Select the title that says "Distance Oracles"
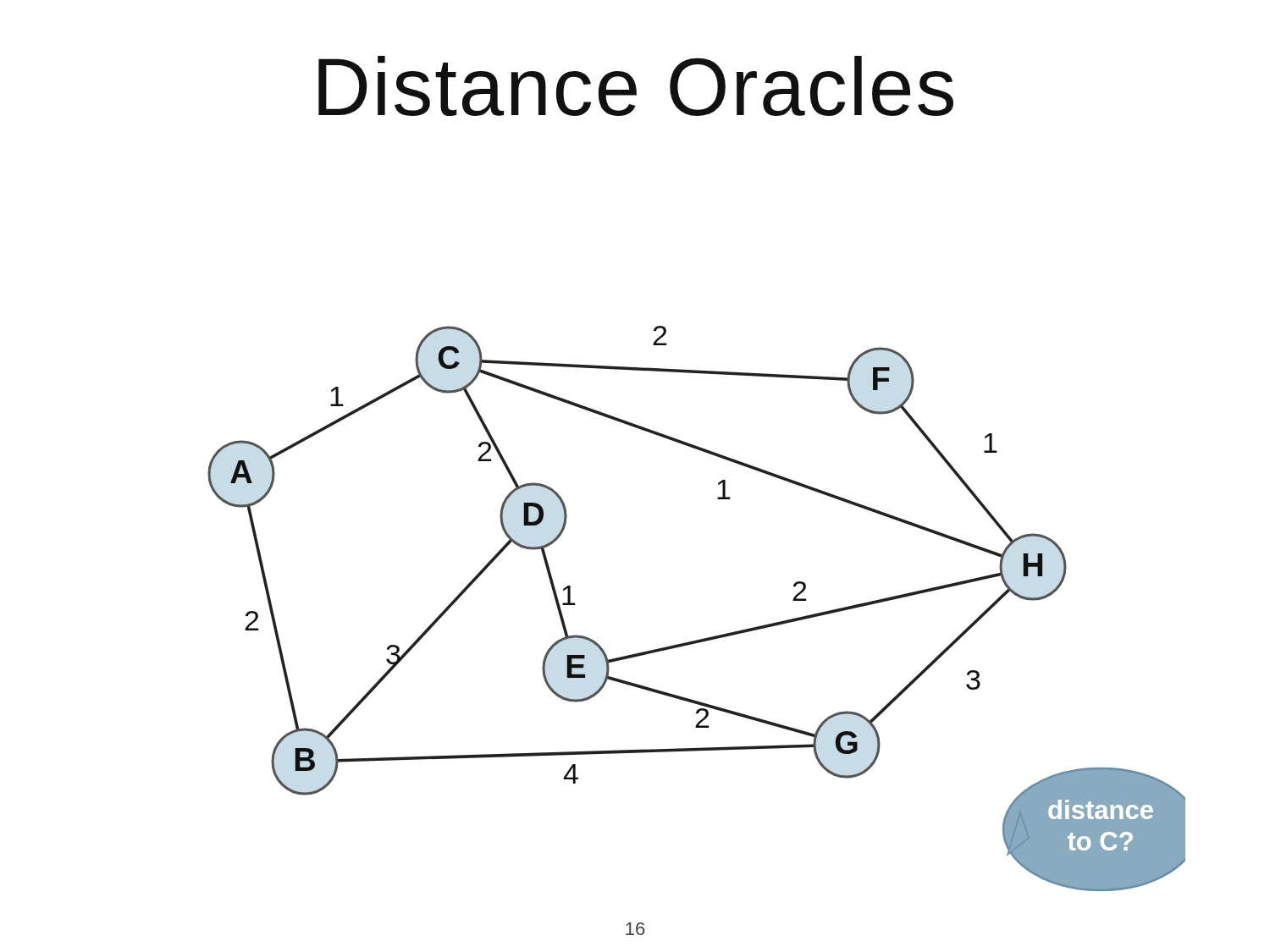The image size is (1270, 952). [635, 87]
